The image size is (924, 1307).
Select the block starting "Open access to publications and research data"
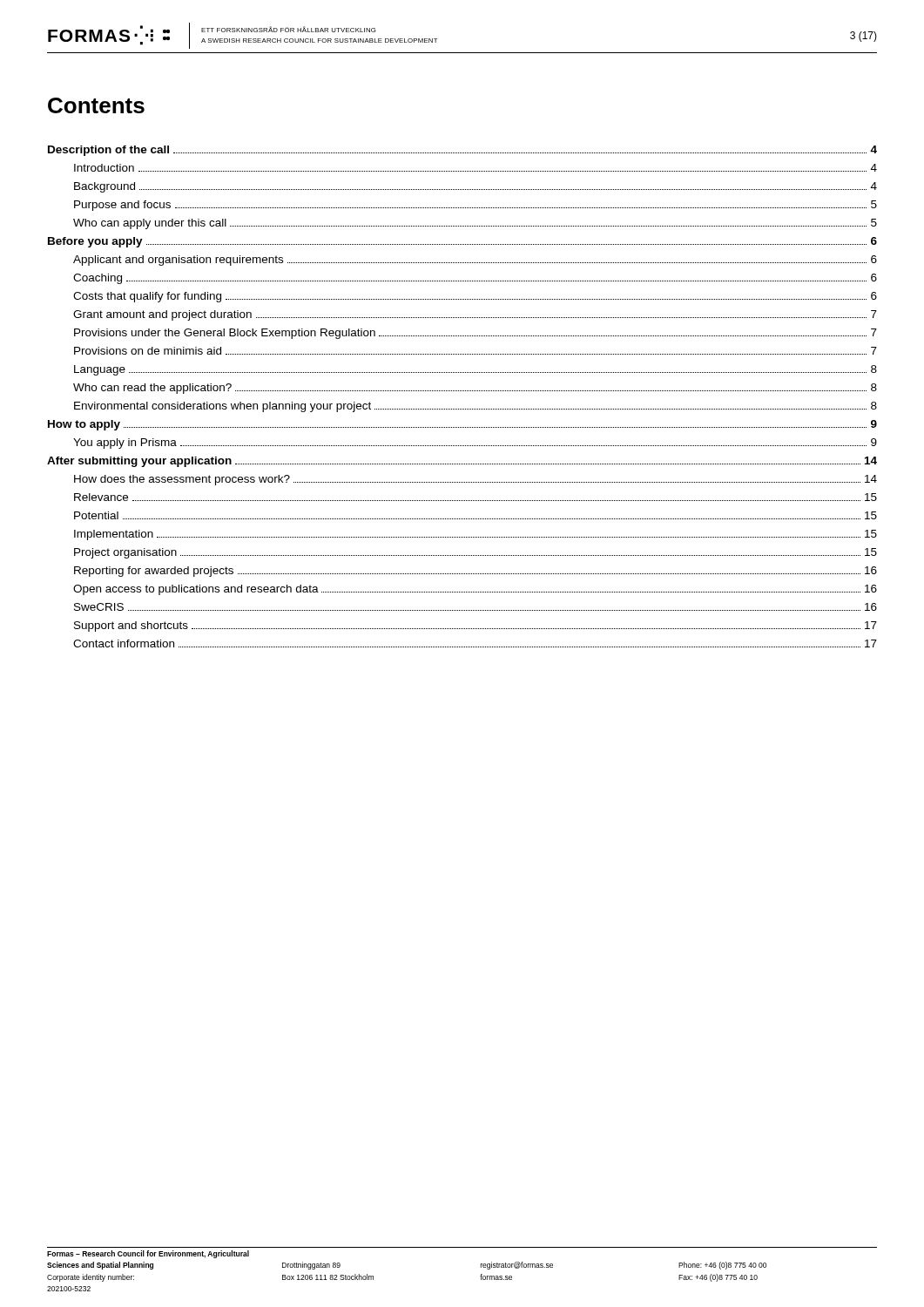click(462, 589)
